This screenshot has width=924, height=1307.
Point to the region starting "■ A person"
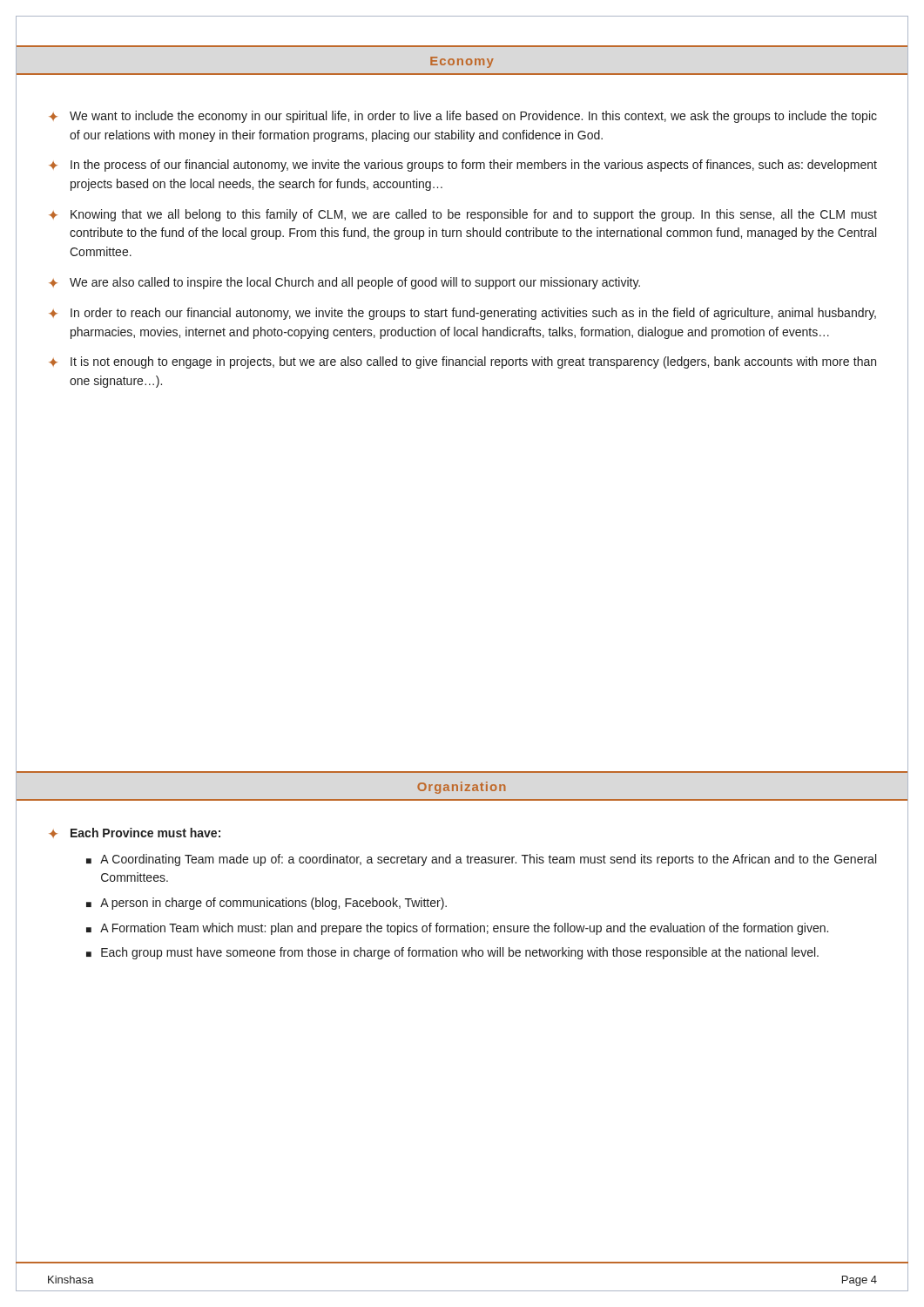(267, 903)
